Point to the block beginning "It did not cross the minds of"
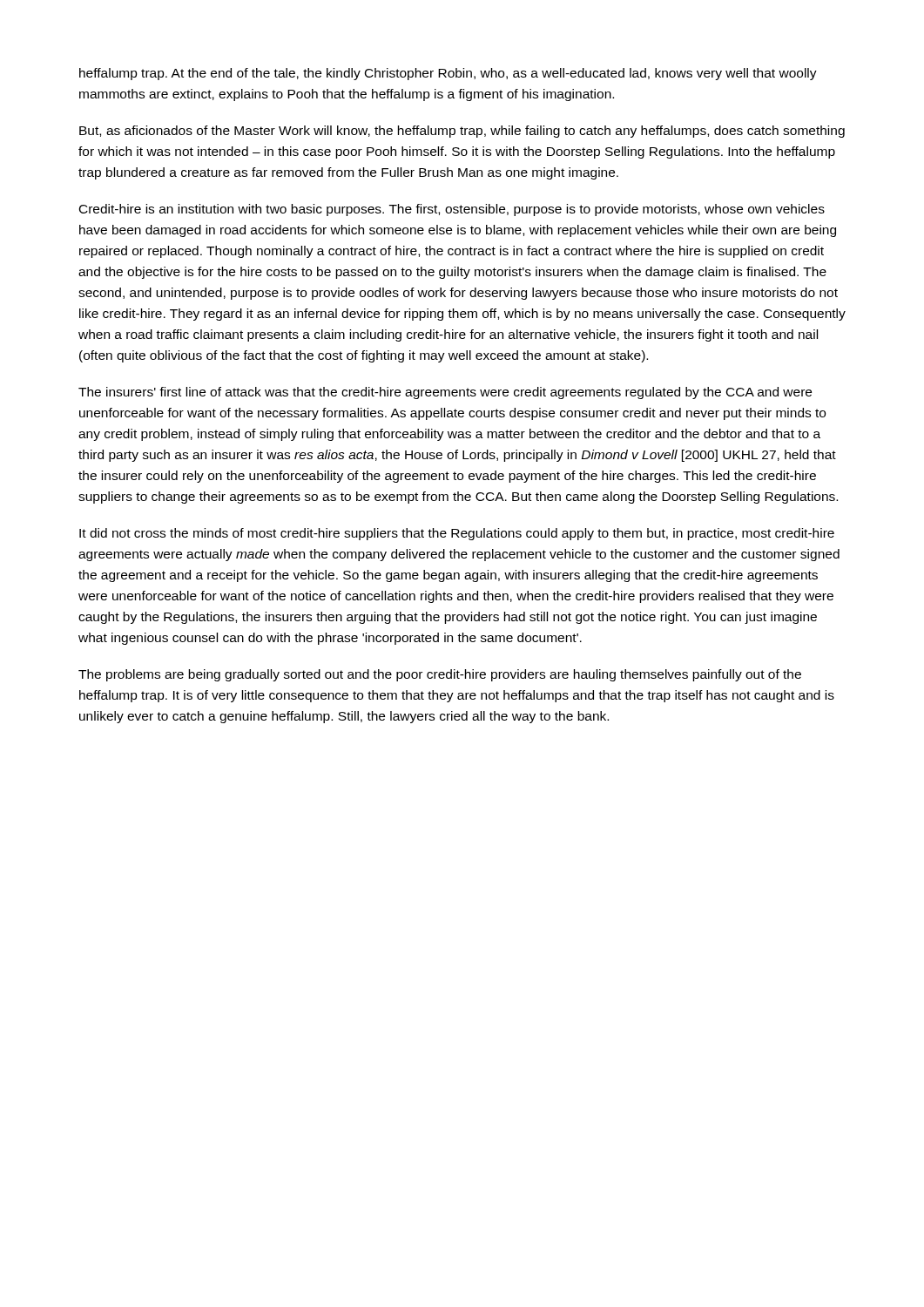Screen dimensions: 1307x924 (x=459, y=585)
